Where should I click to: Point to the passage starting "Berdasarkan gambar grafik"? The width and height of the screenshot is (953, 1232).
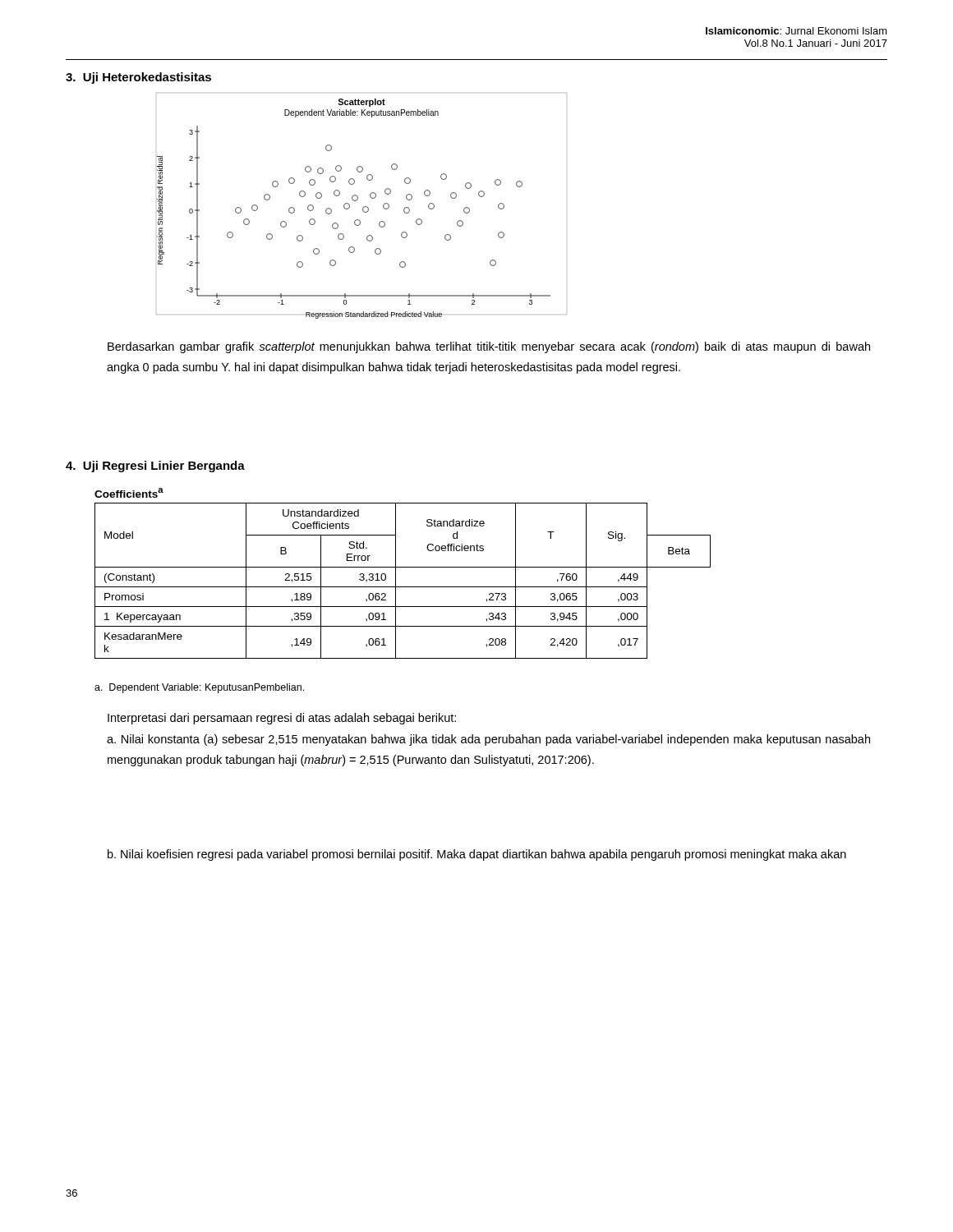489,357
